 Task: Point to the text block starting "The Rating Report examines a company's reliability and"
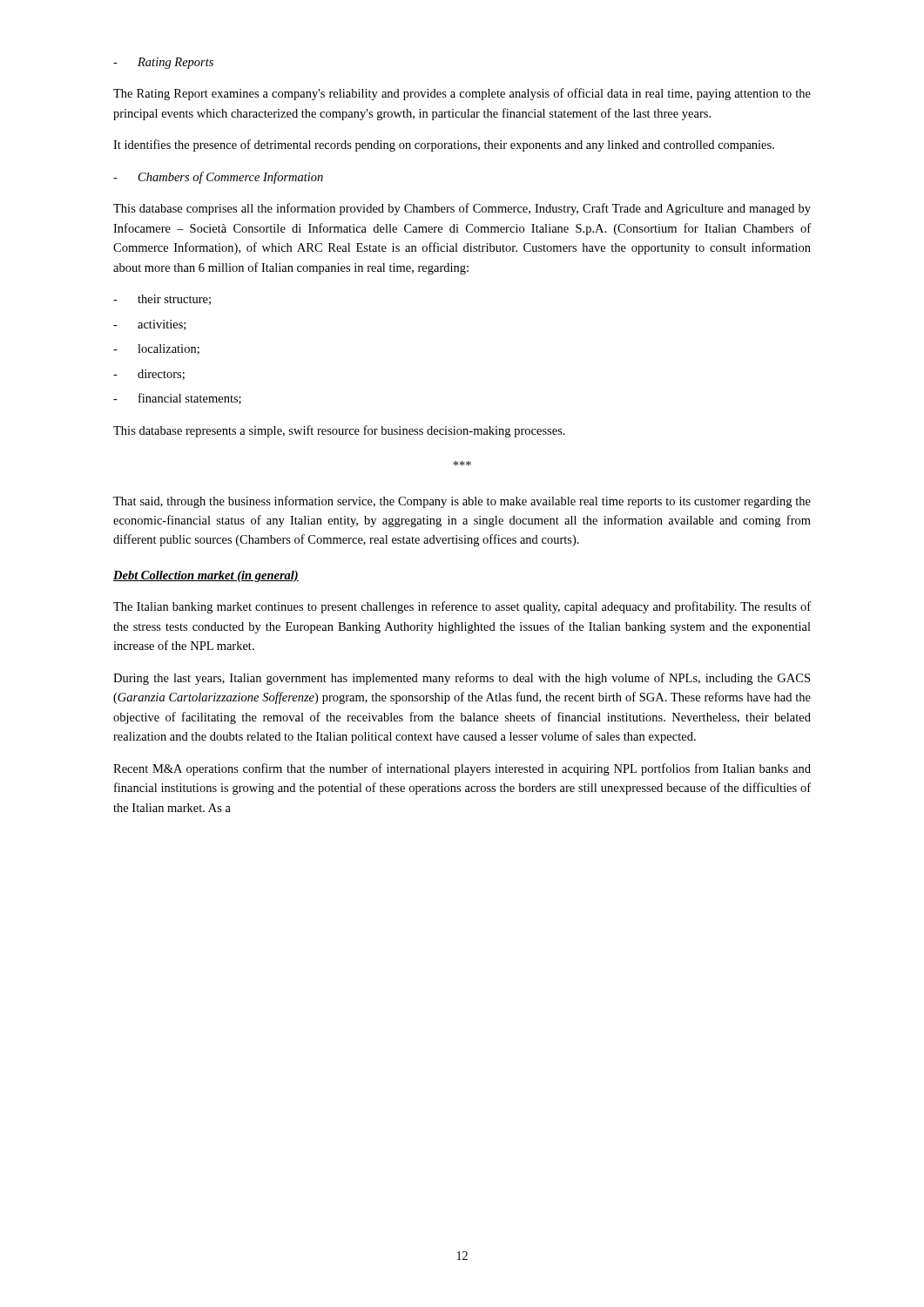coord(462,104)
